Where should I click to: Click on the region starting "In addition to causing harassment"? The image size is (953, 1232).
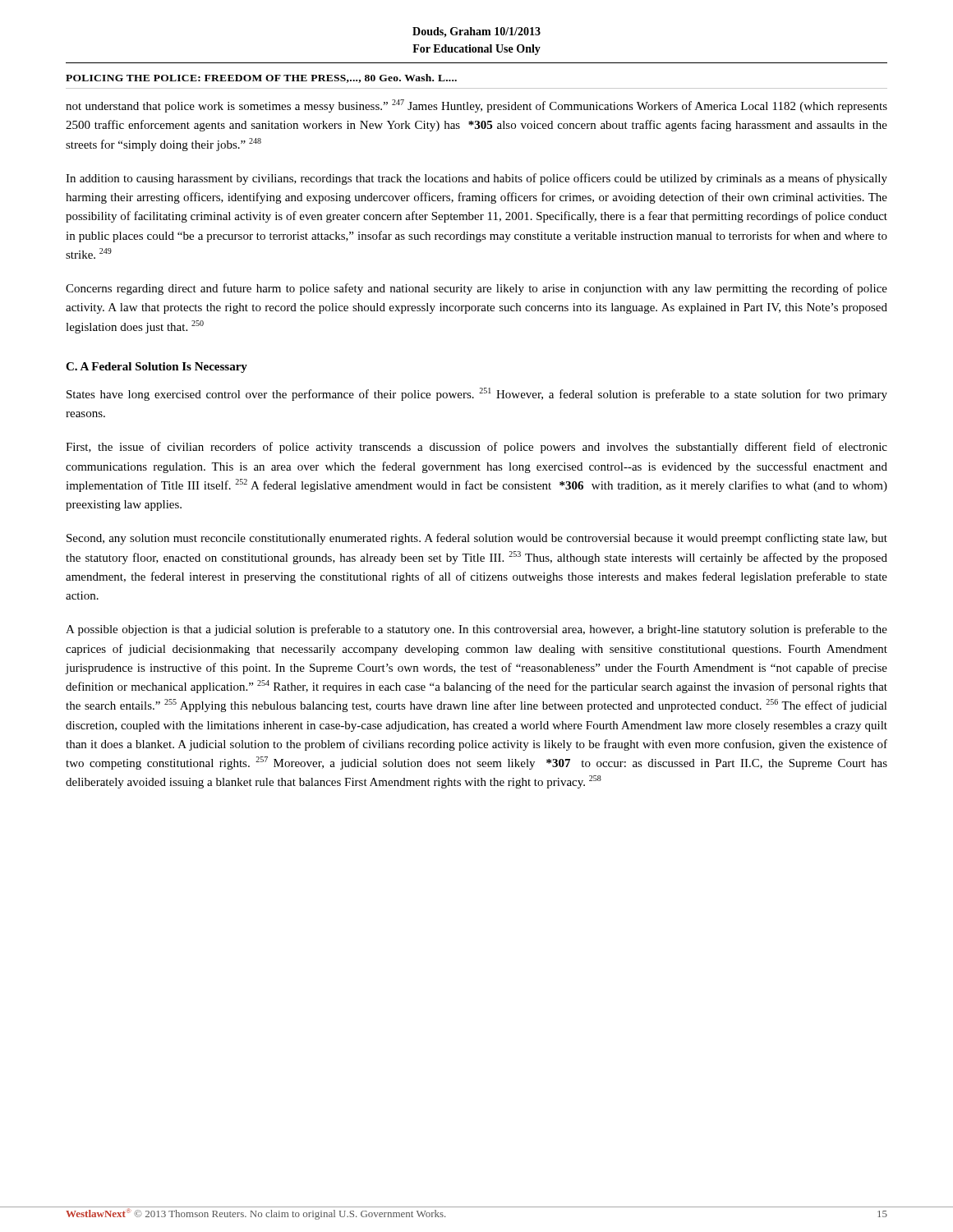[x=476, y=216]
